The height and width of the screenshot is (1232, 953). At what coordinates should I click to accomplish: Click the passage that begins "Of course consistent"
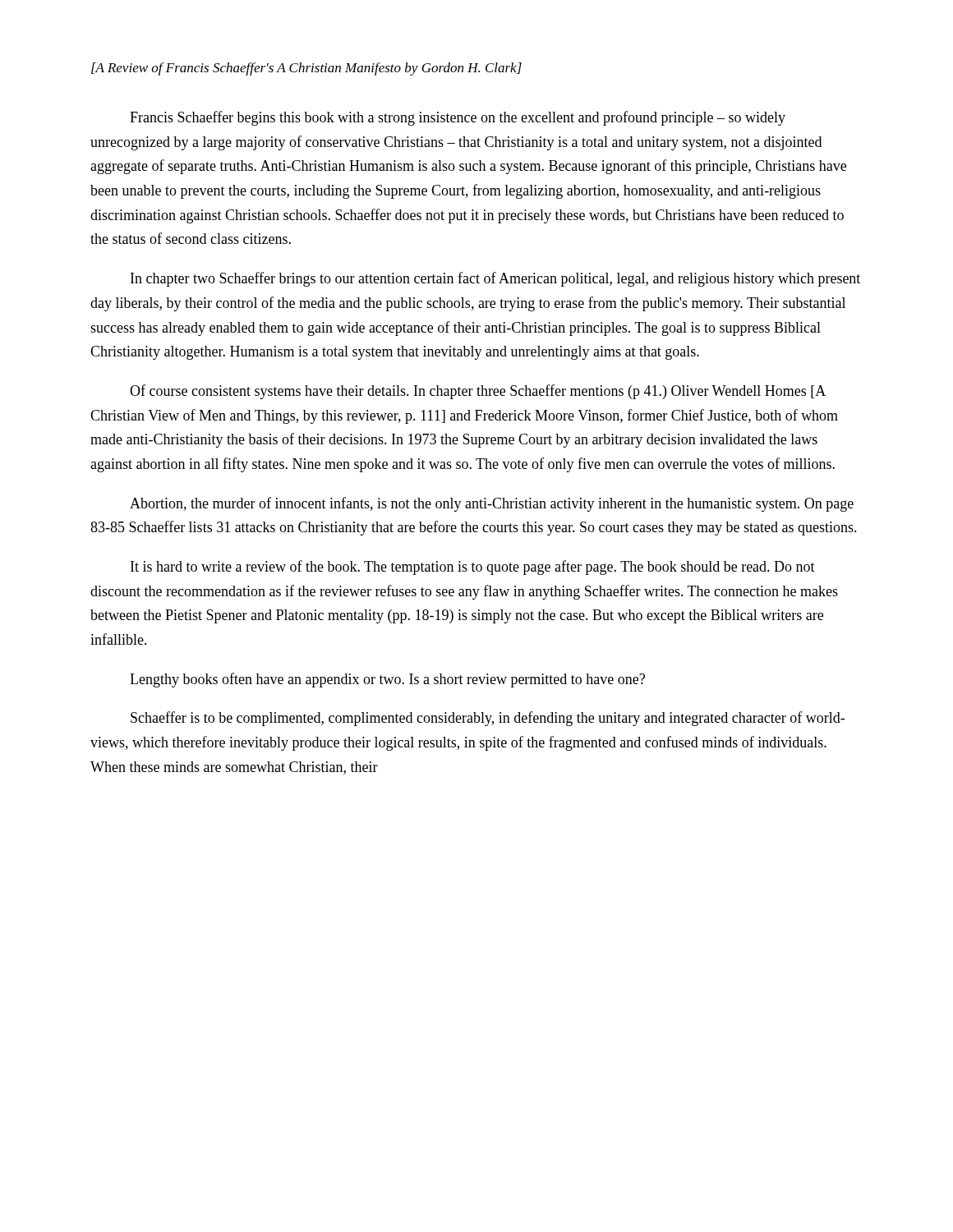(464, 427)
